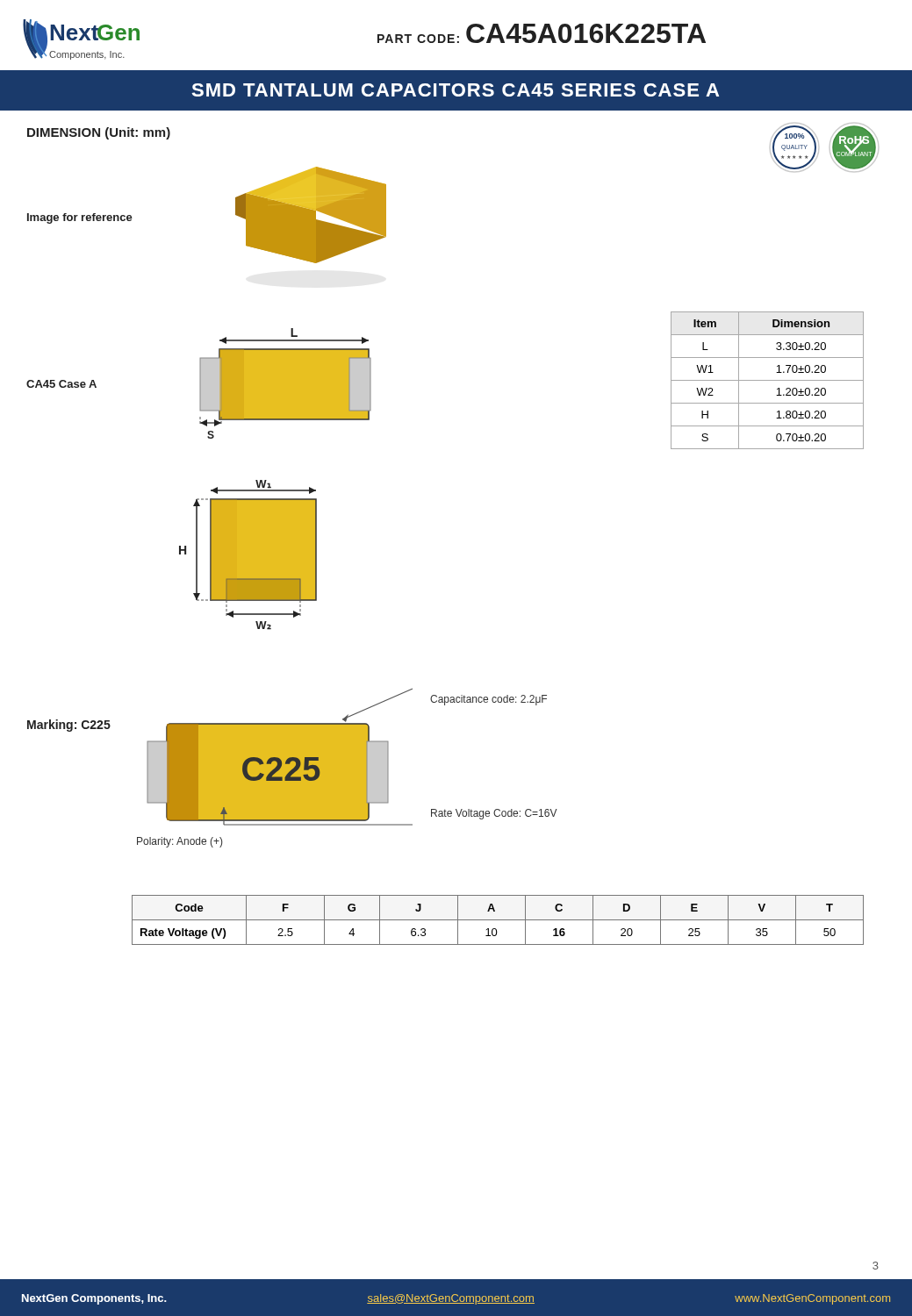
Task: Navigate to the element starting "Polarity: Anode (+)"
Action: click(180, 841)
